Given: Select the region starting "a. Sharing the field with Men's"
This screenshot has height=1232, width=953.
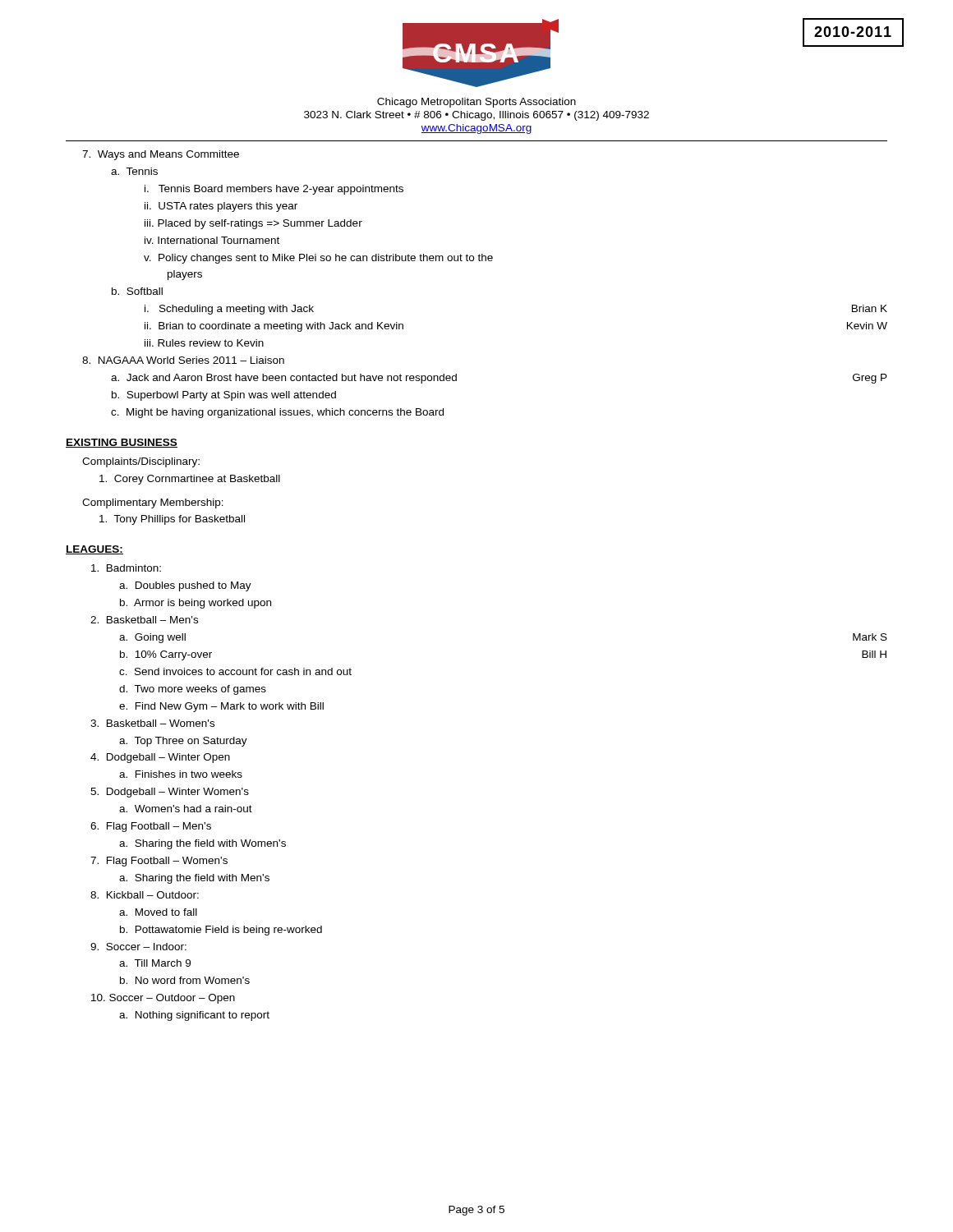Looking at the screenshot, I should tap(194, 877).
